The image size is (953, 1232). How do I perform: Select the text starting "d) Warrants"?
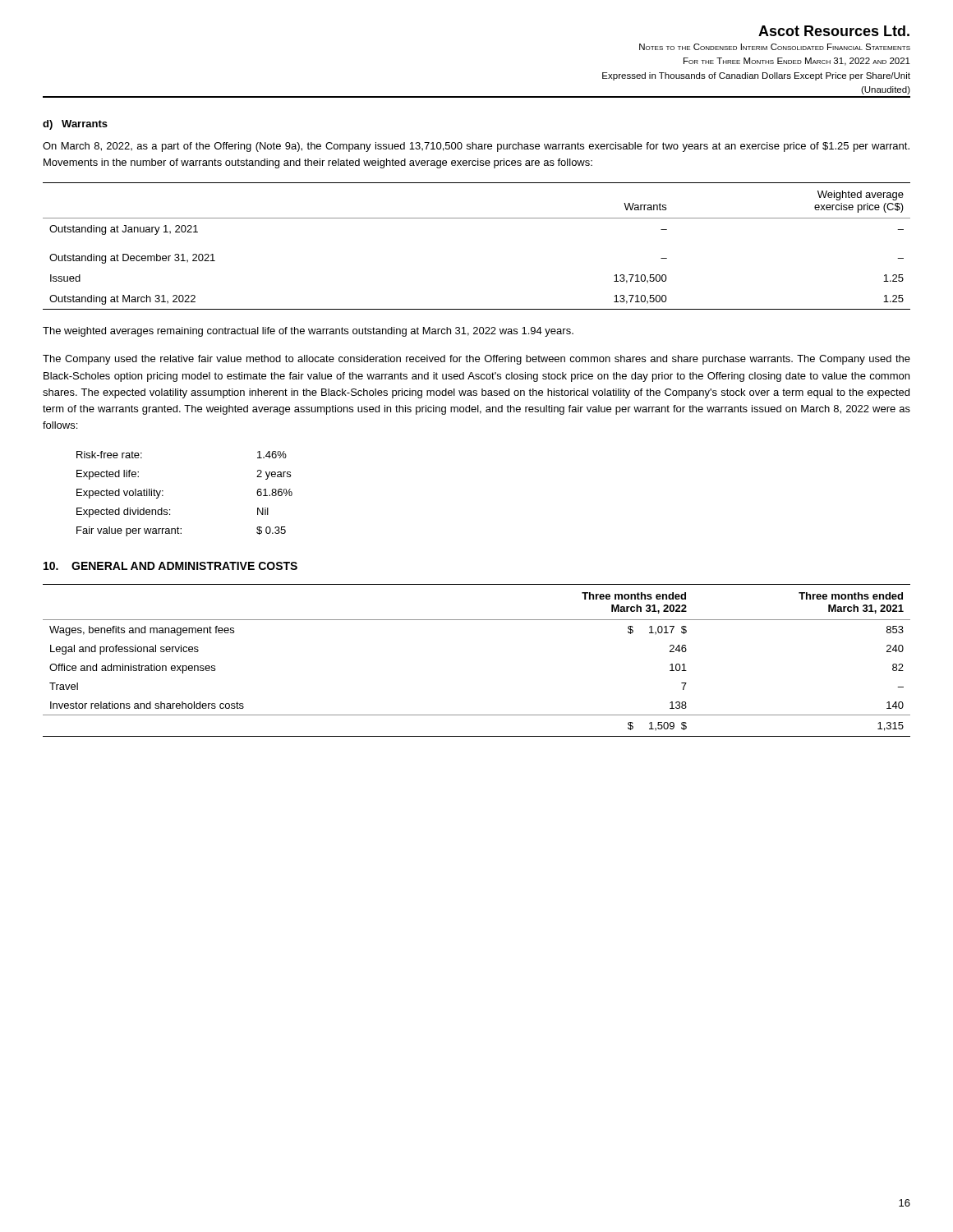tap(75, 124)
